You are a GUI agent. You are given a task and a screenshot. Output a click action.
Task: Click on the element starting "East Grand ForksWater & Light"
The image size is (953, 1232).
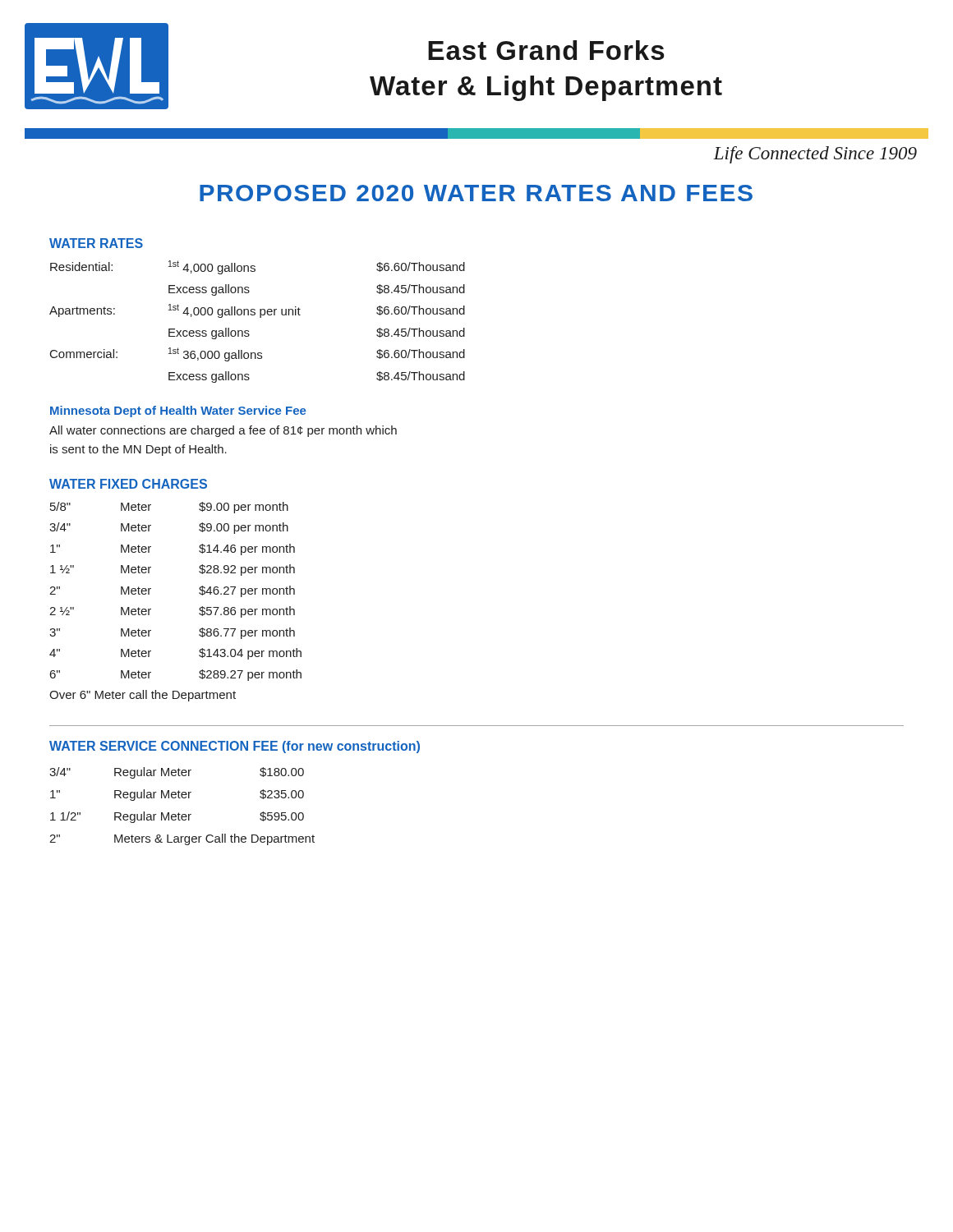[x=546, y=68]
